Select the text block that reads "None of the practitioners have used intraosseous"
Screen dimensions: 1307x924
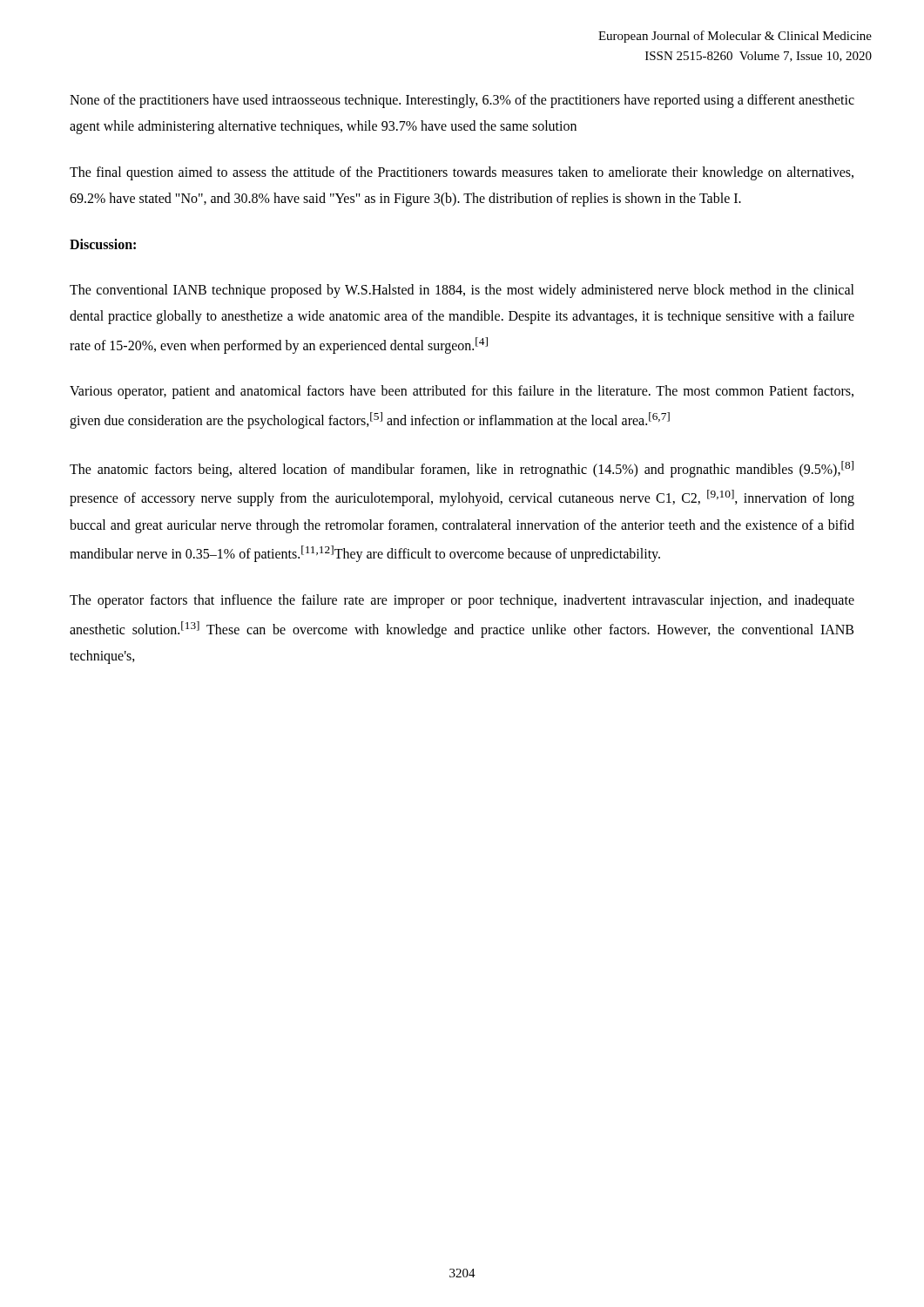(462, 114)
